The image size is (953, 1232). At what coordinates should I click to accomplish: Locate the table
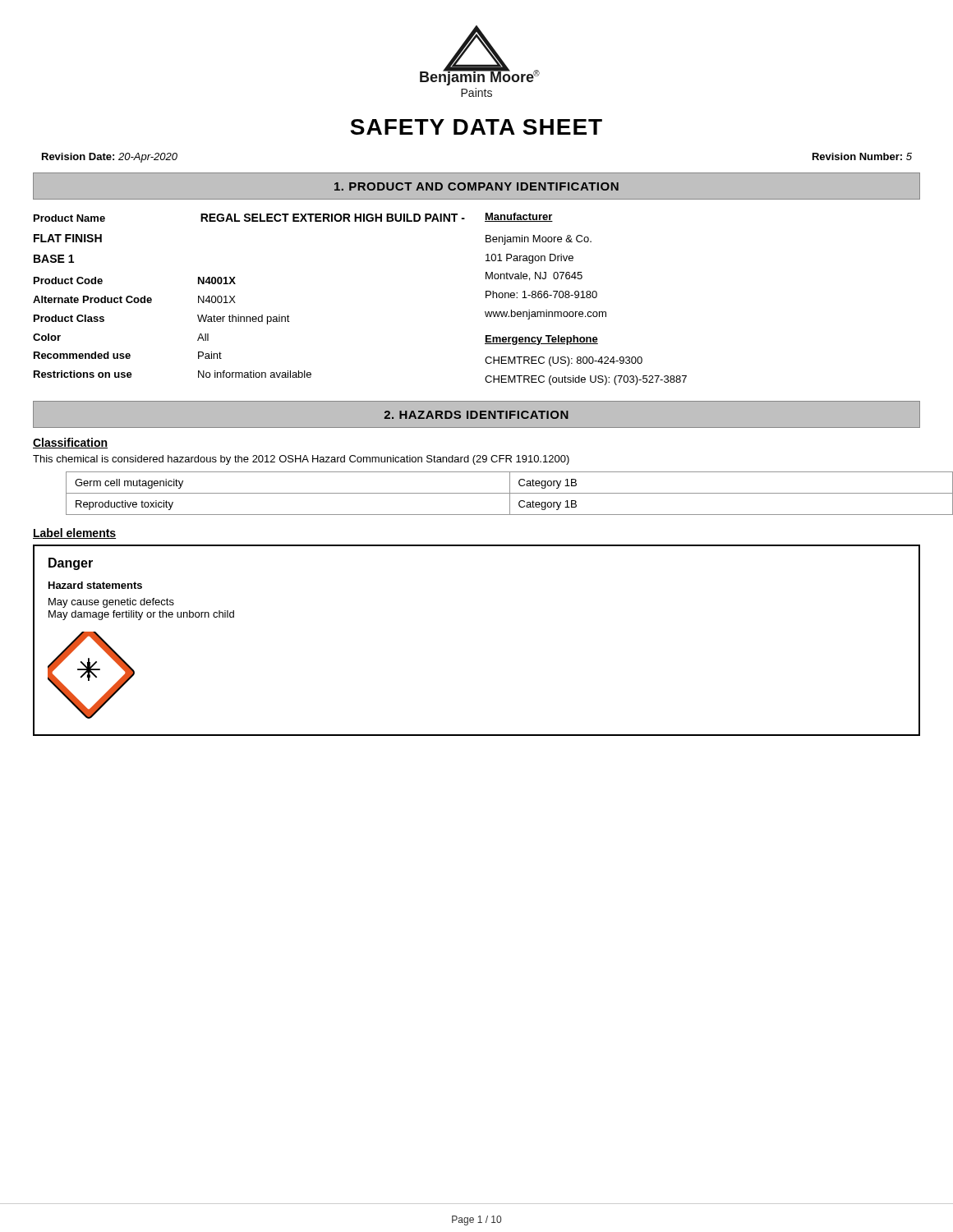(476, 493)
